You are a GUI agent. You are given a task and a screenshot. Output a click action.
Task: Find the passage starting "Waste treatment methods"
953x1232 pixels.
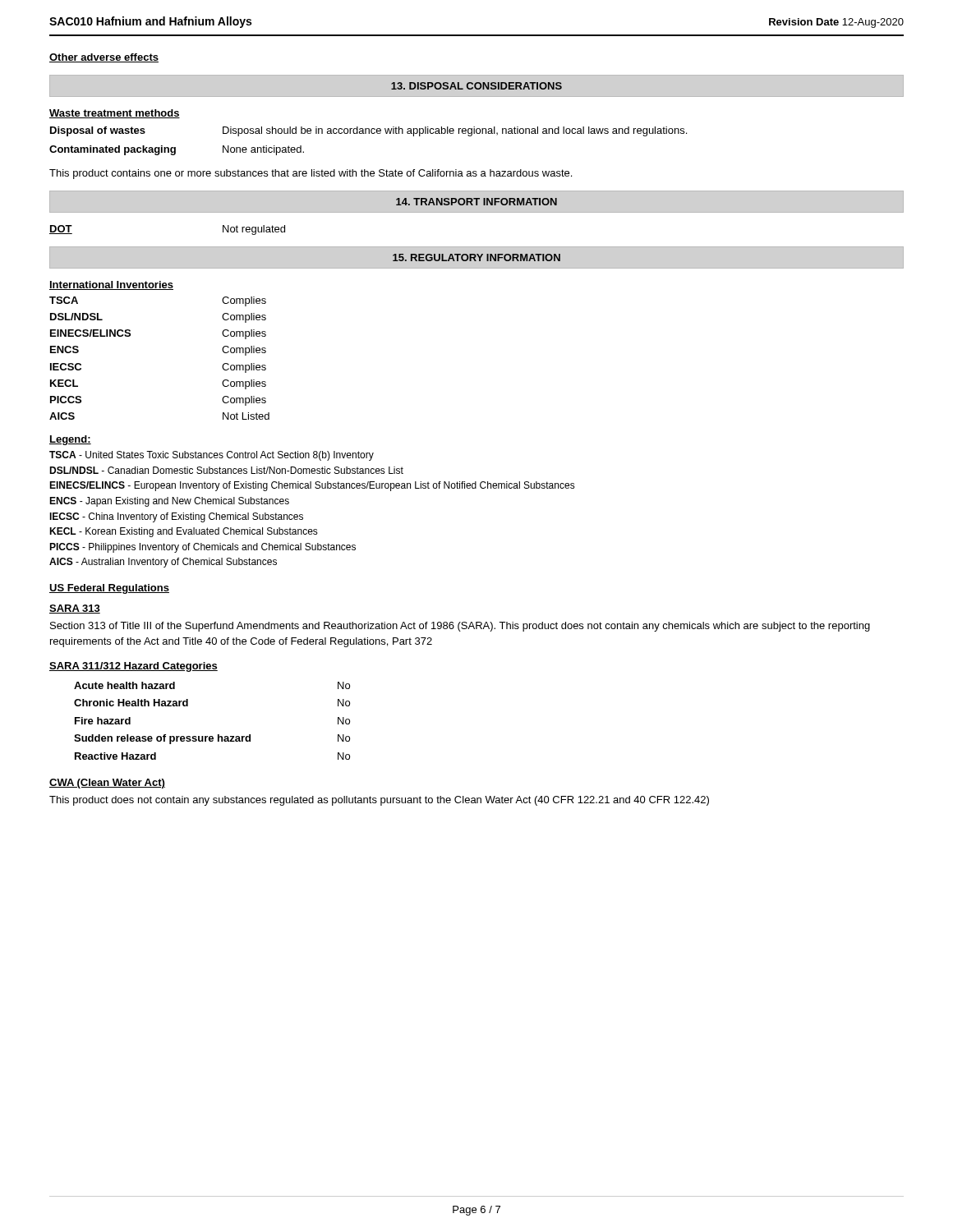point(114,113)
